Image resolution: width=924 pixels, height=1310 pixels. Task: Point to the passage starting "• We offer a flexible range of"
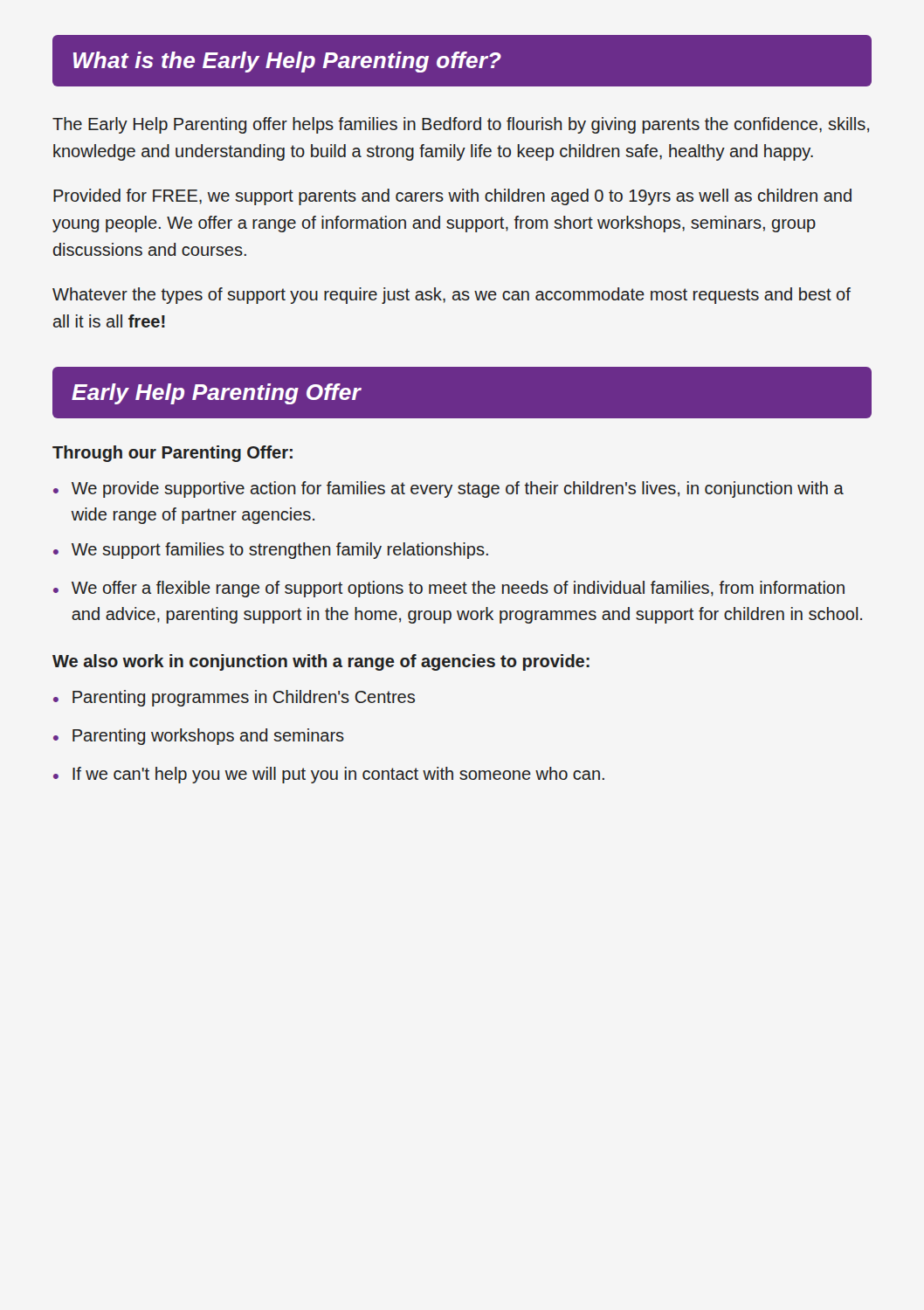(x=462, y=601)
